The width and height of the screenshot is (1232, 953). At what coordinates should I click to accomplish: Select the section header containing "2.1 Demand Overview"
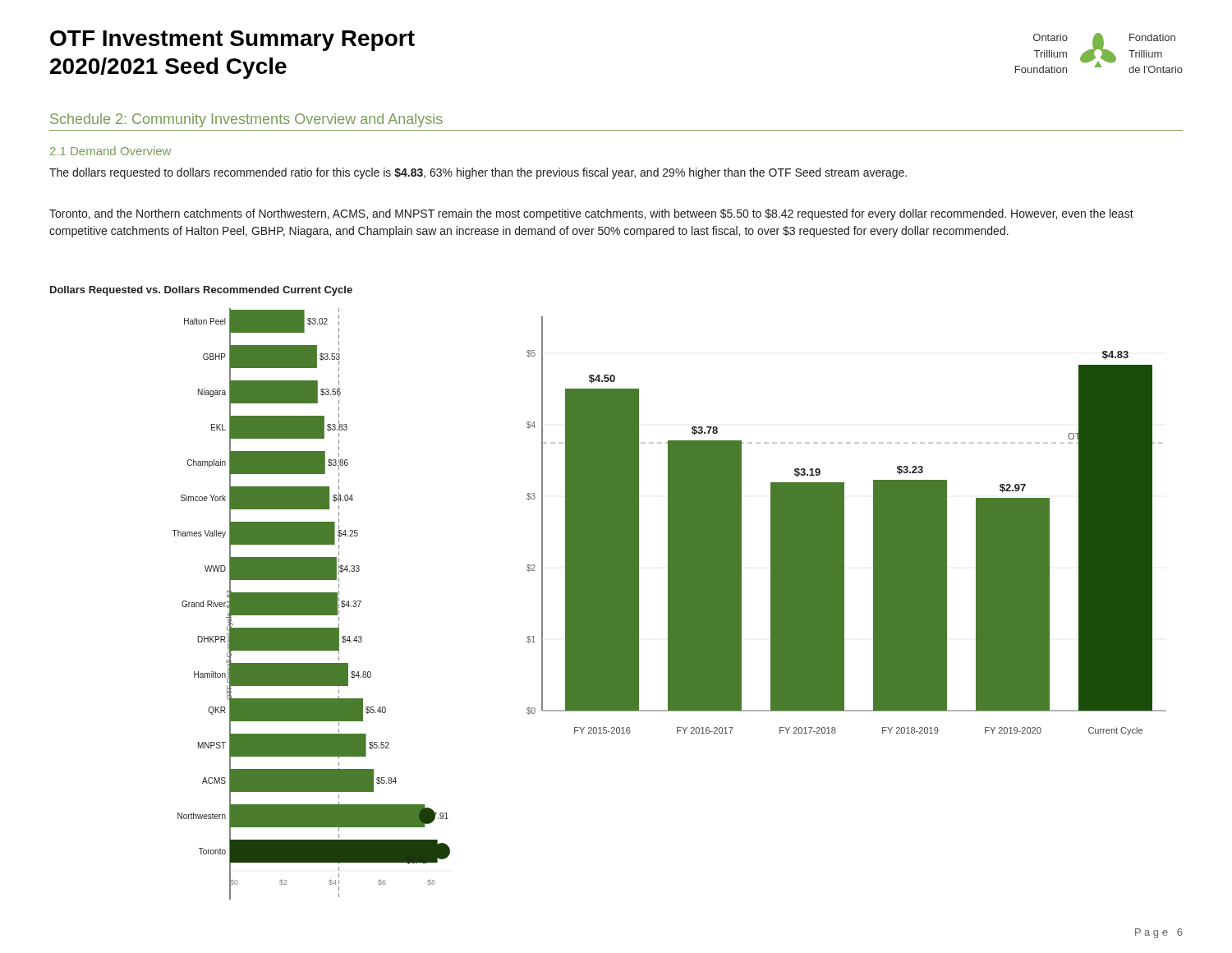click(x=110, y=151)
